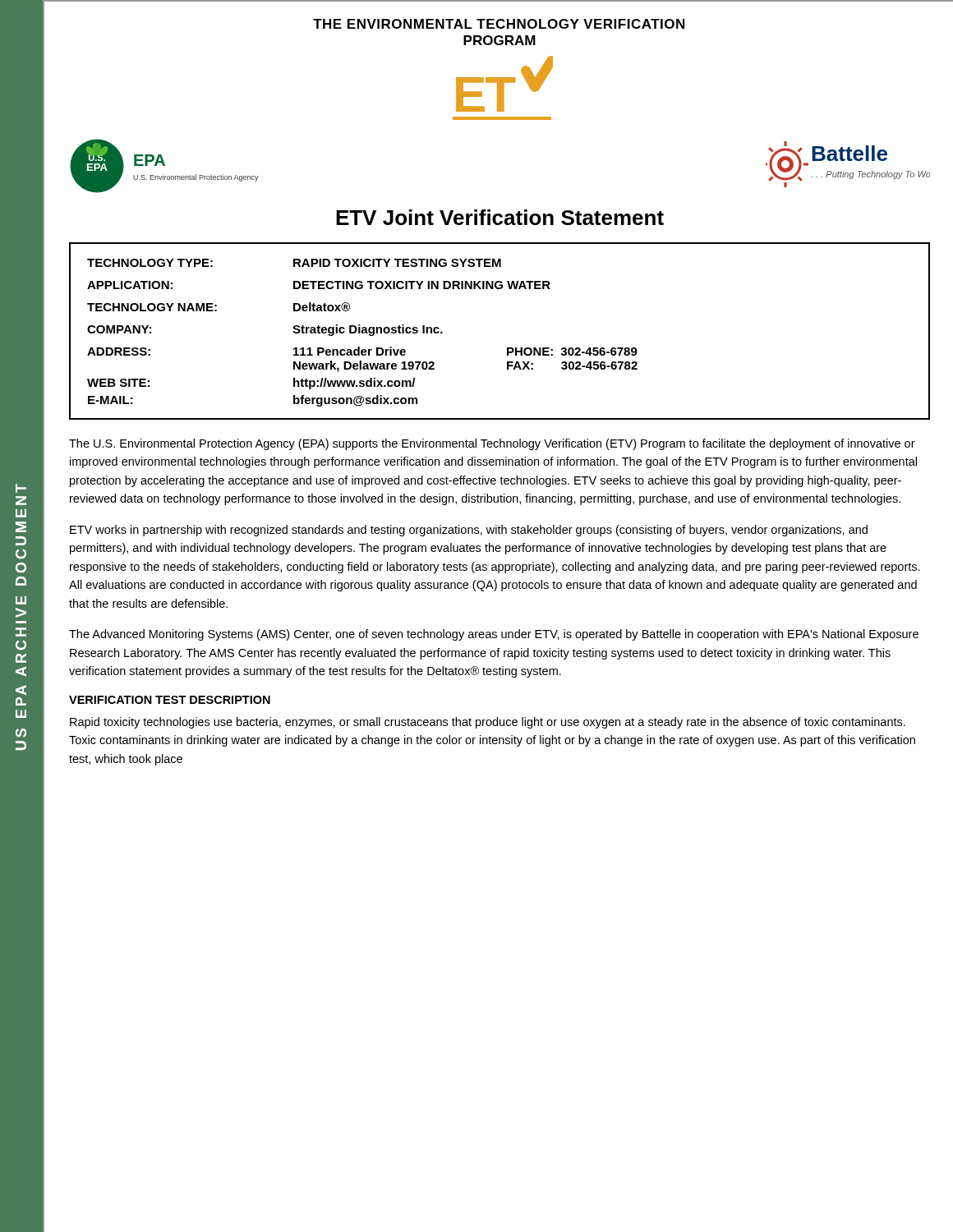Click on the text block that says "The U.S. Environmental Protection Agency (EPA)"
Screen dimensions: 1232x953
[x=493, y=471]
